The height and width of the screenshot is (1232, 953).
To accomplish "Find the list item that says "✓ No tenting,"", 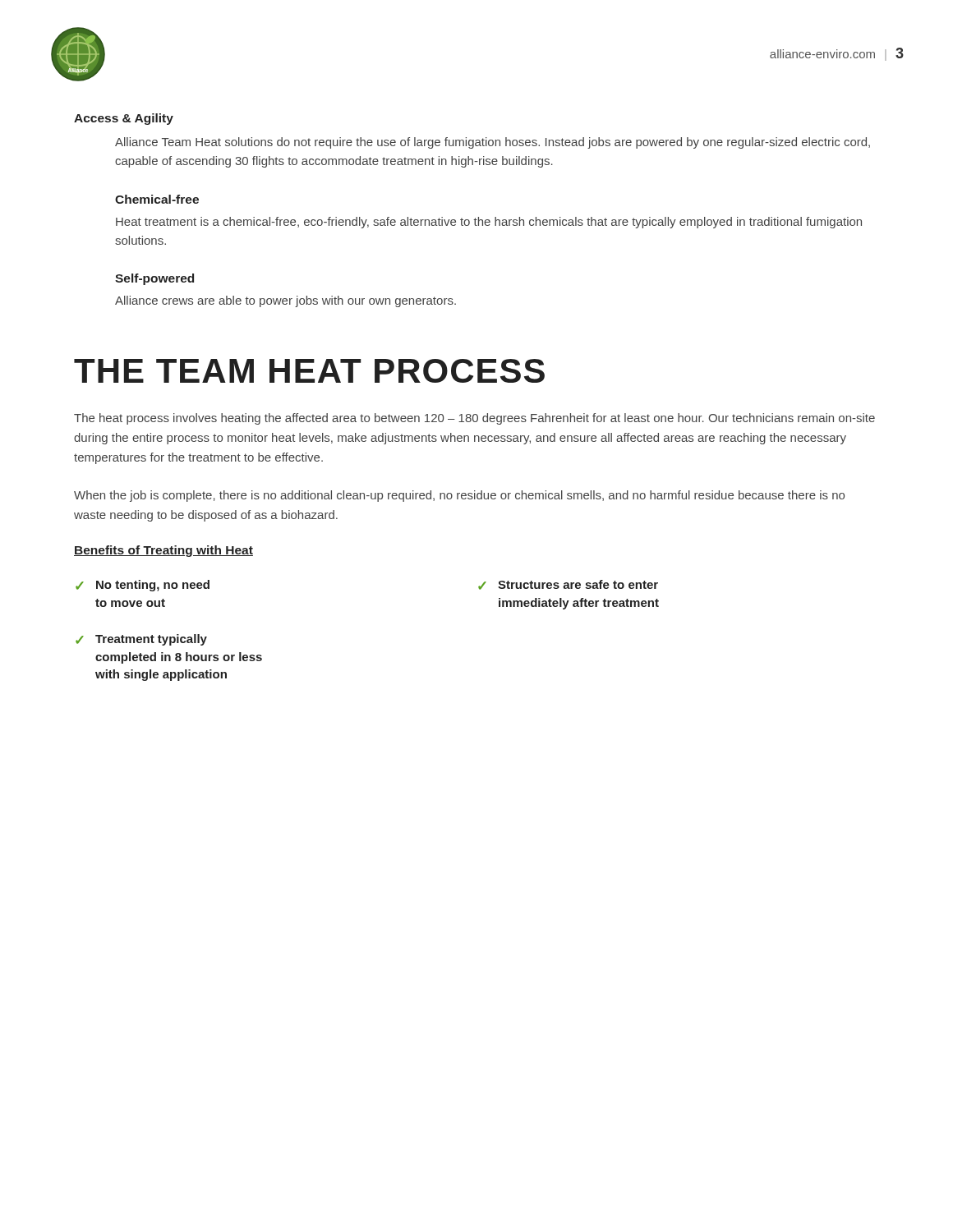I will (x=142, y=594).
